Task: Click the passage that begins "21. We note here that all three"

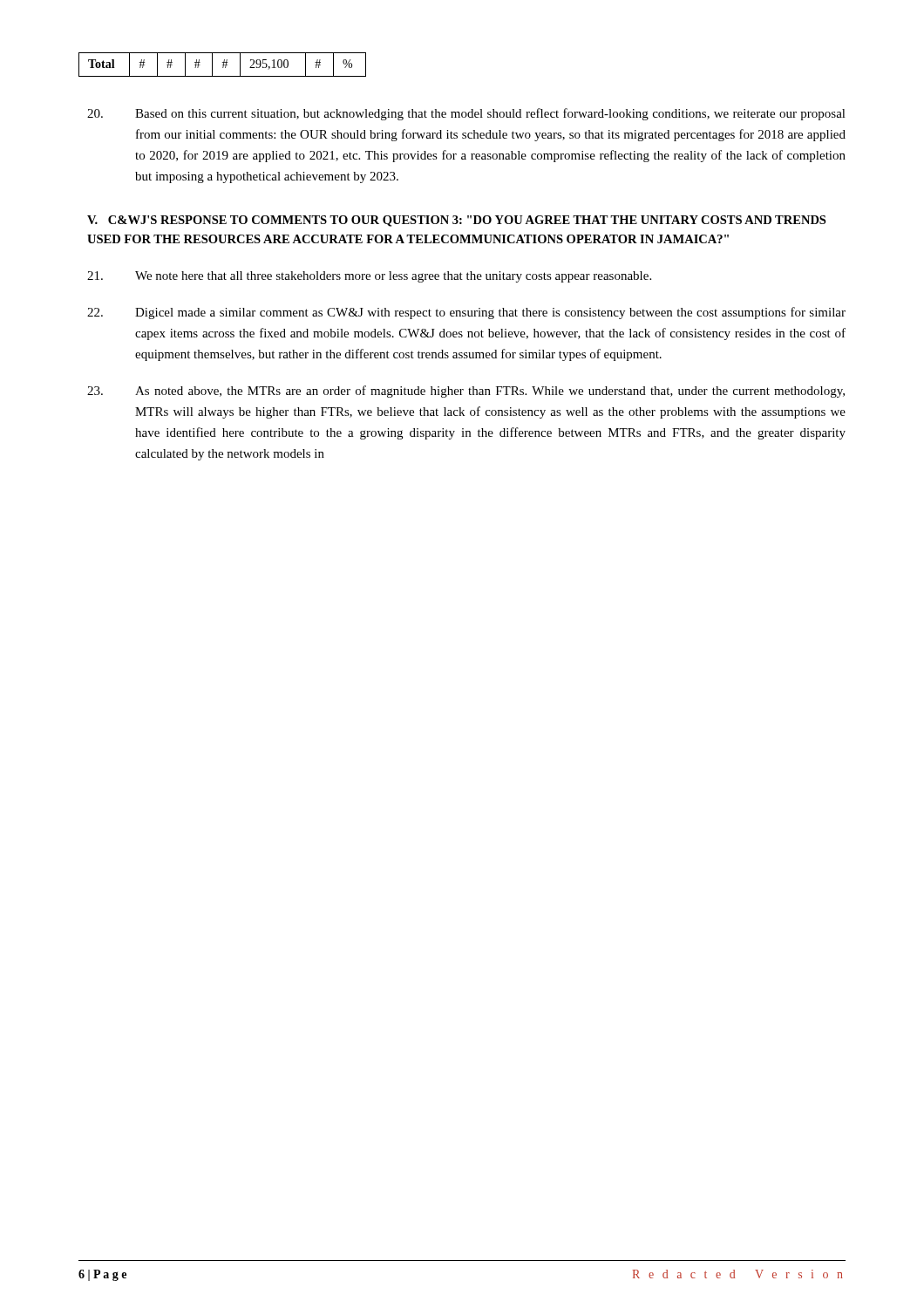Action: [x=462, y=275]
